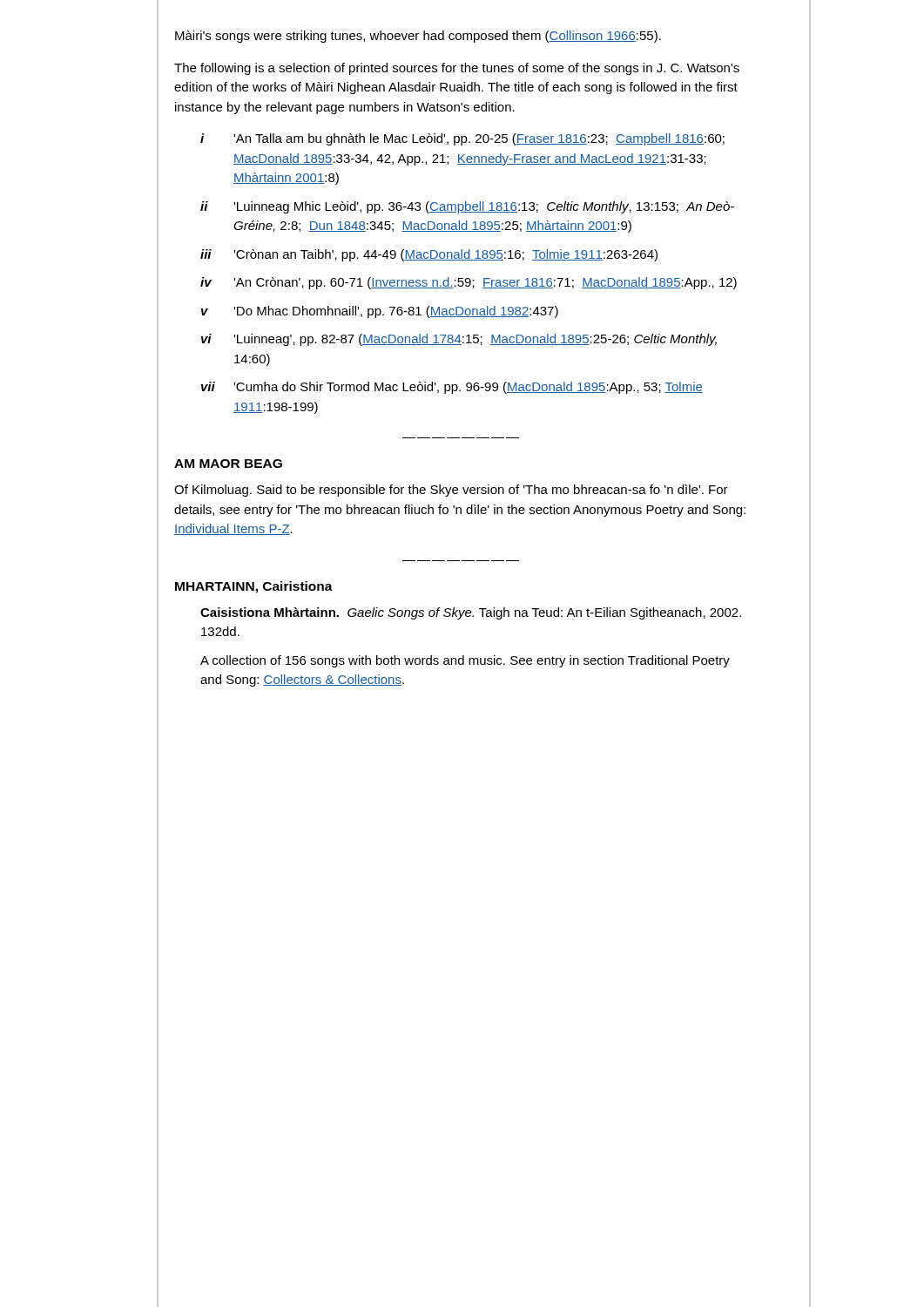Find the block on this page that starts "A collection of"
The height and width of the screenshot is (1307, 924).
(465, 669)
